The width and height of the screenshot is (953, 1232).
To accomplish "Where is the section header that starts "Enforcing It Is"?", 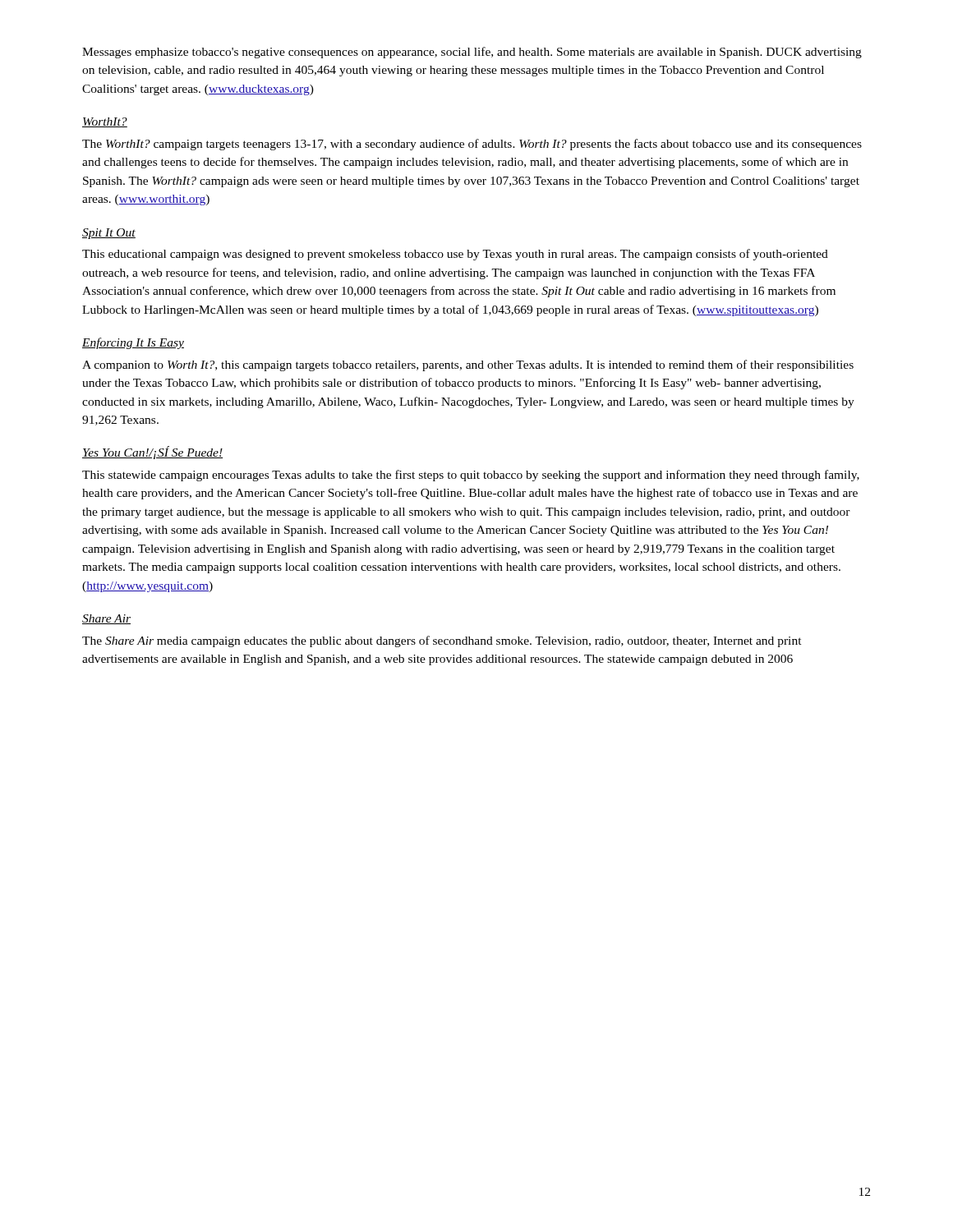I will tap(133, 343).
